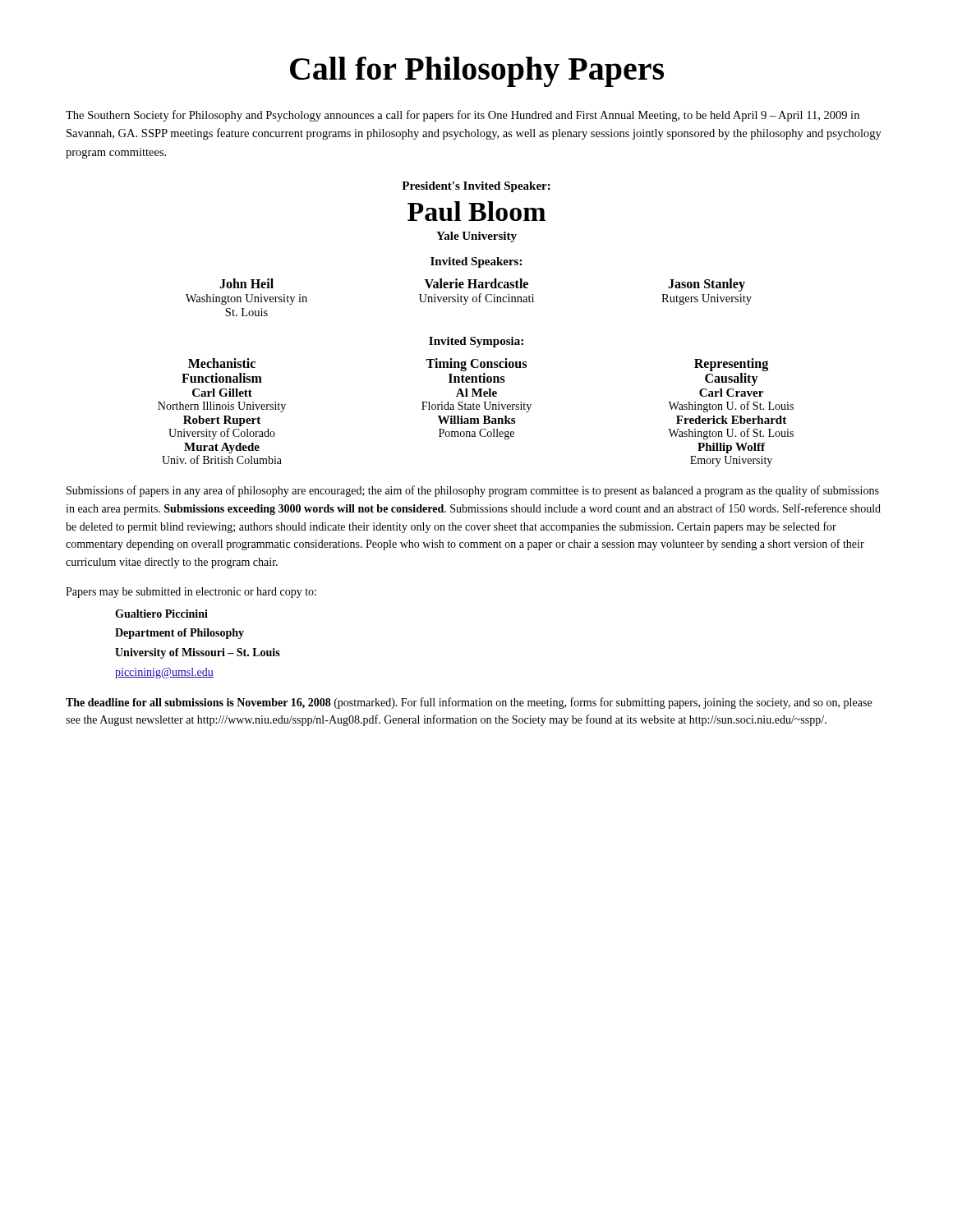The image size is (953, 1232).
Task: Point to the text block starting "John Heil Washington University inSt. Louis"
Action: click(x=476, y=298)
